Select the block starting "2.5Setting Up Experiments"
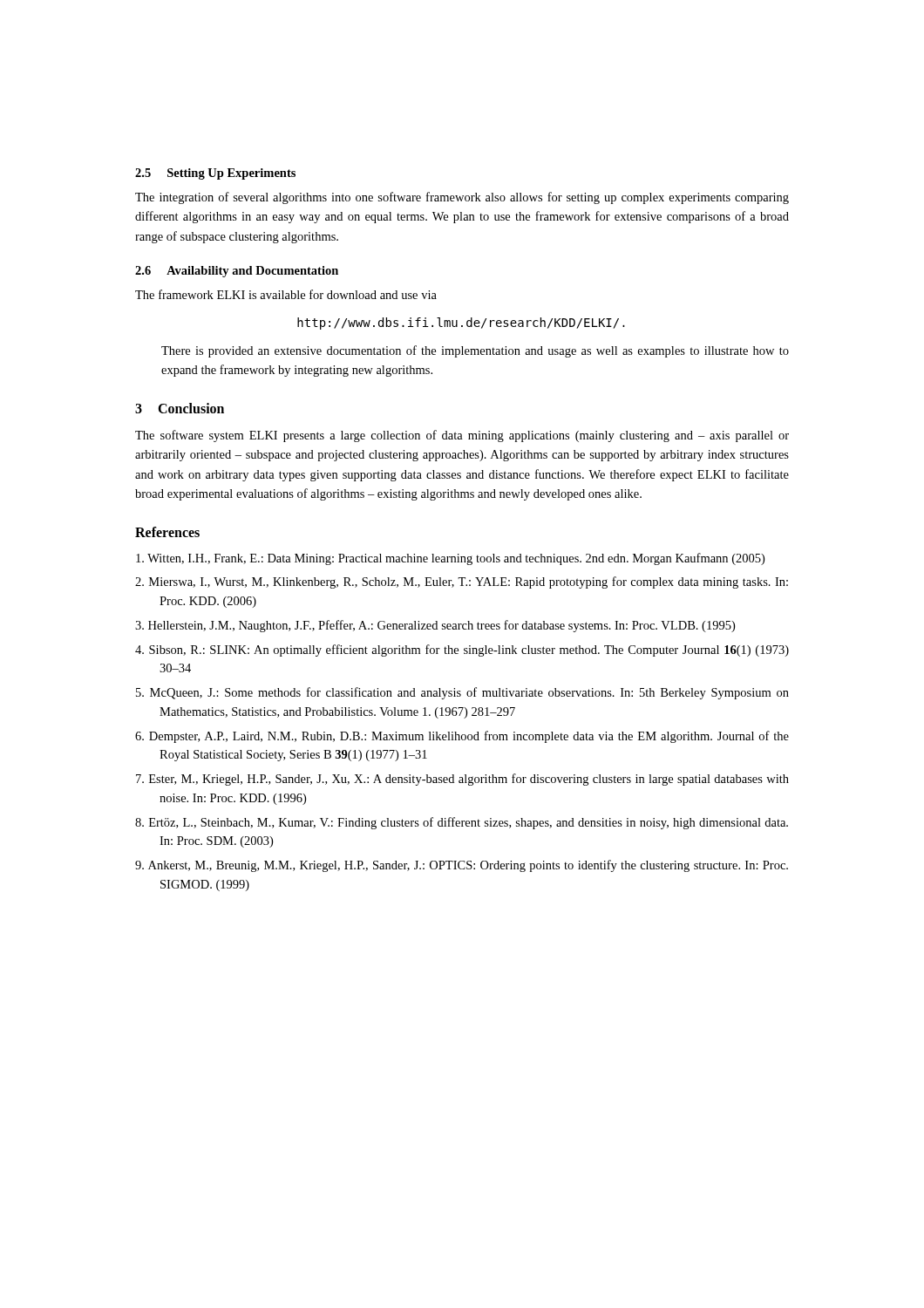The image size is (924, 1308). [215, 173]
